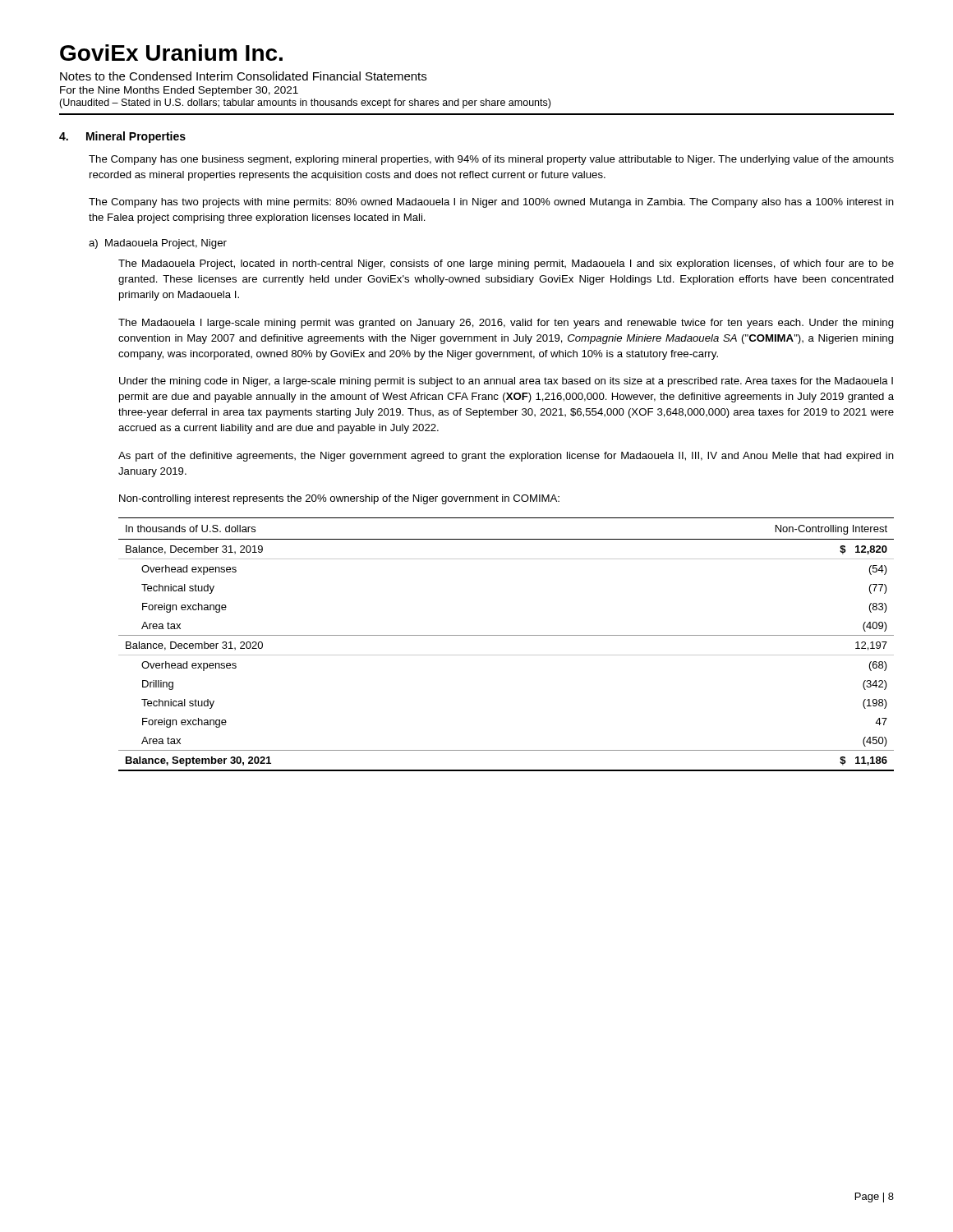Point to the block beginning "As part of"
Image resolution: width=953 pixels, height=1232 pixels.
506,463
